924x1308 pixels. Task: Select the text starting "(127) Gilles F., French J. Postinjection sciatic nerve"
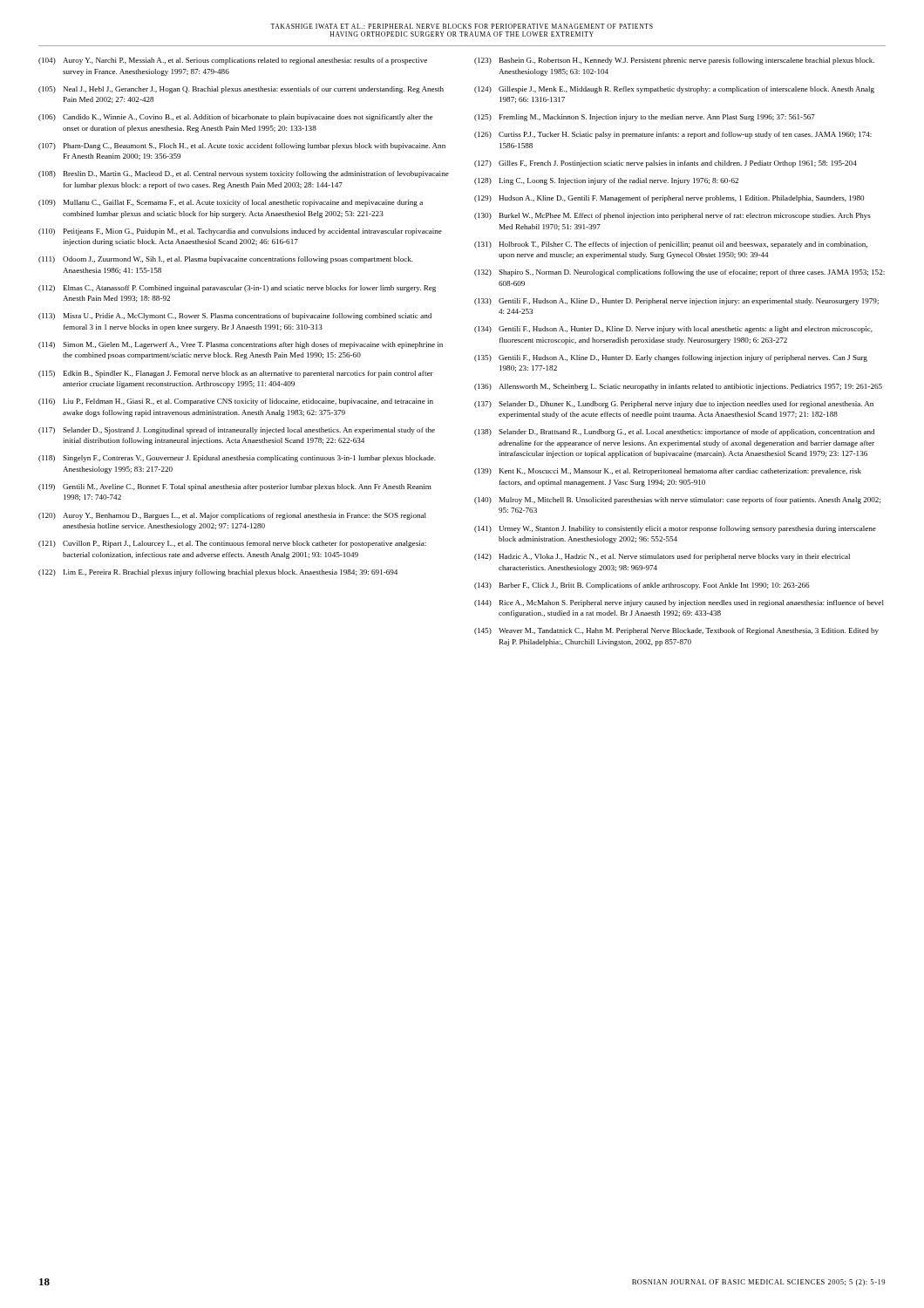click(680, 163)
